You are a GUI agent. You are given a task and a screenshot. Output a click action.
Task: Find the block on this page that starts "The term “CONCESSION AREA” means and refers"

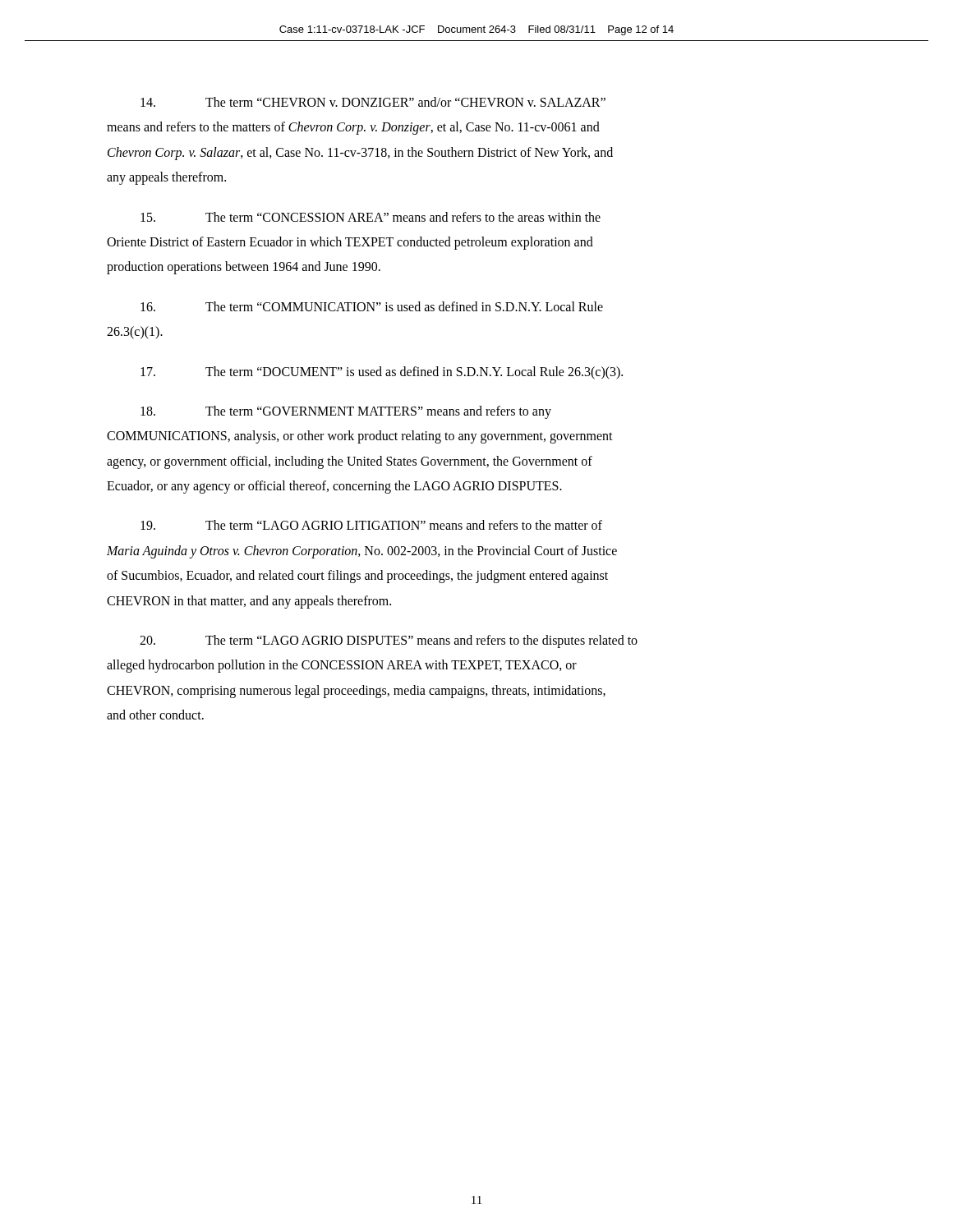click(476, 242)
